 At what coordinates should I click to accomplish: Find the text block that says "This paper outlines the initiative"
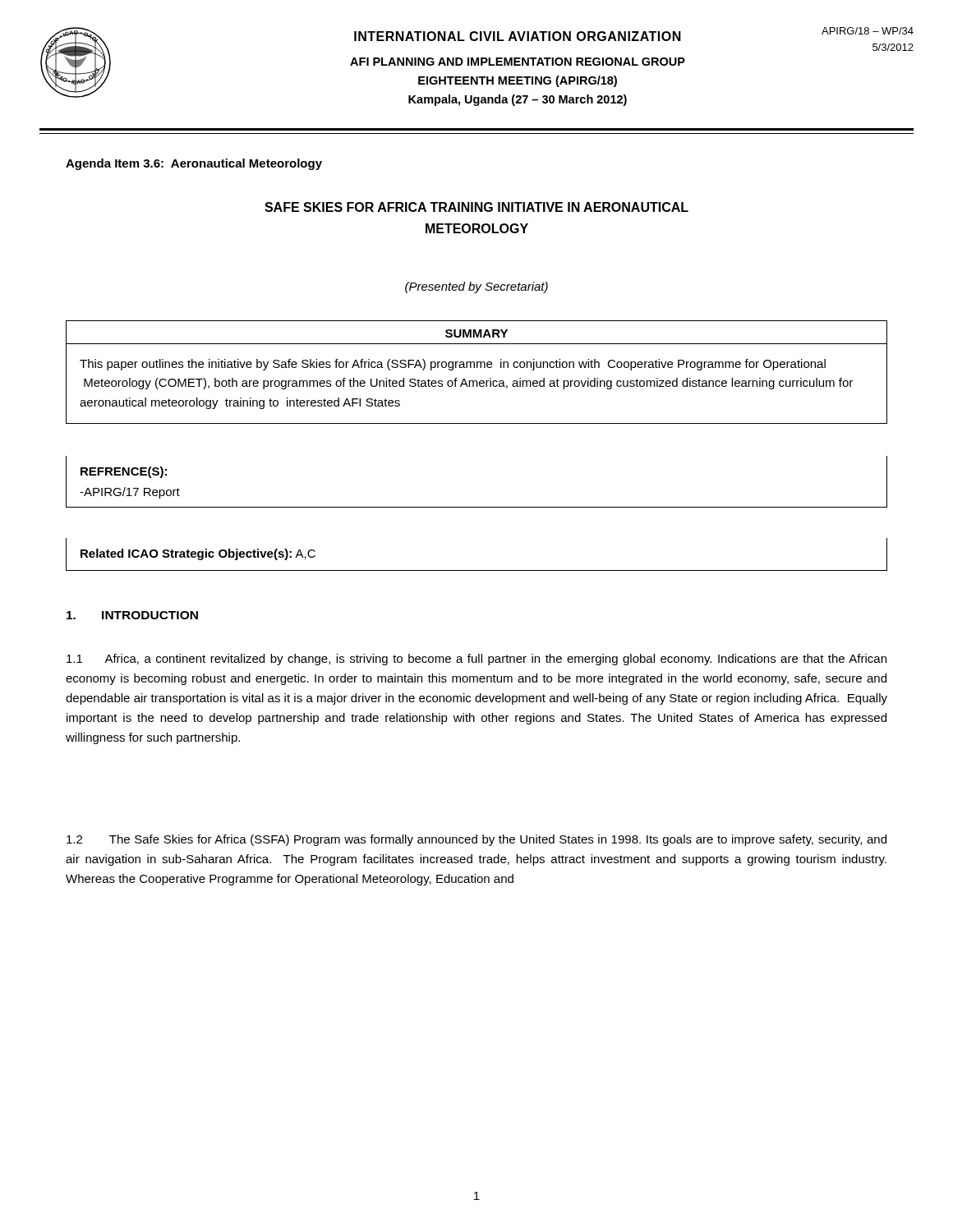point(466,383)
